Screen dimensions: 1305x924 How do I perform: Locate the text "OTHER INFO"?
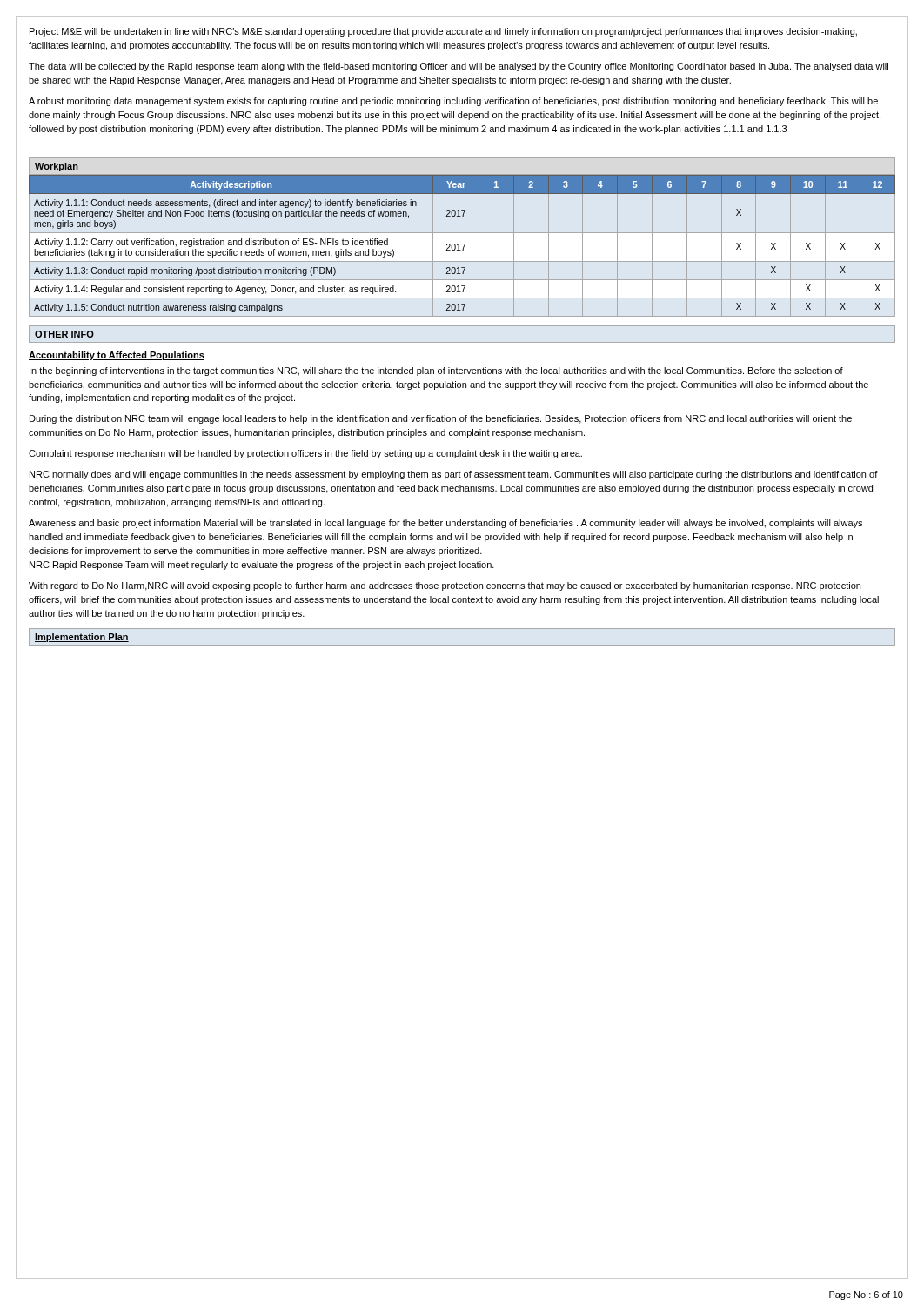click(64, 334)
